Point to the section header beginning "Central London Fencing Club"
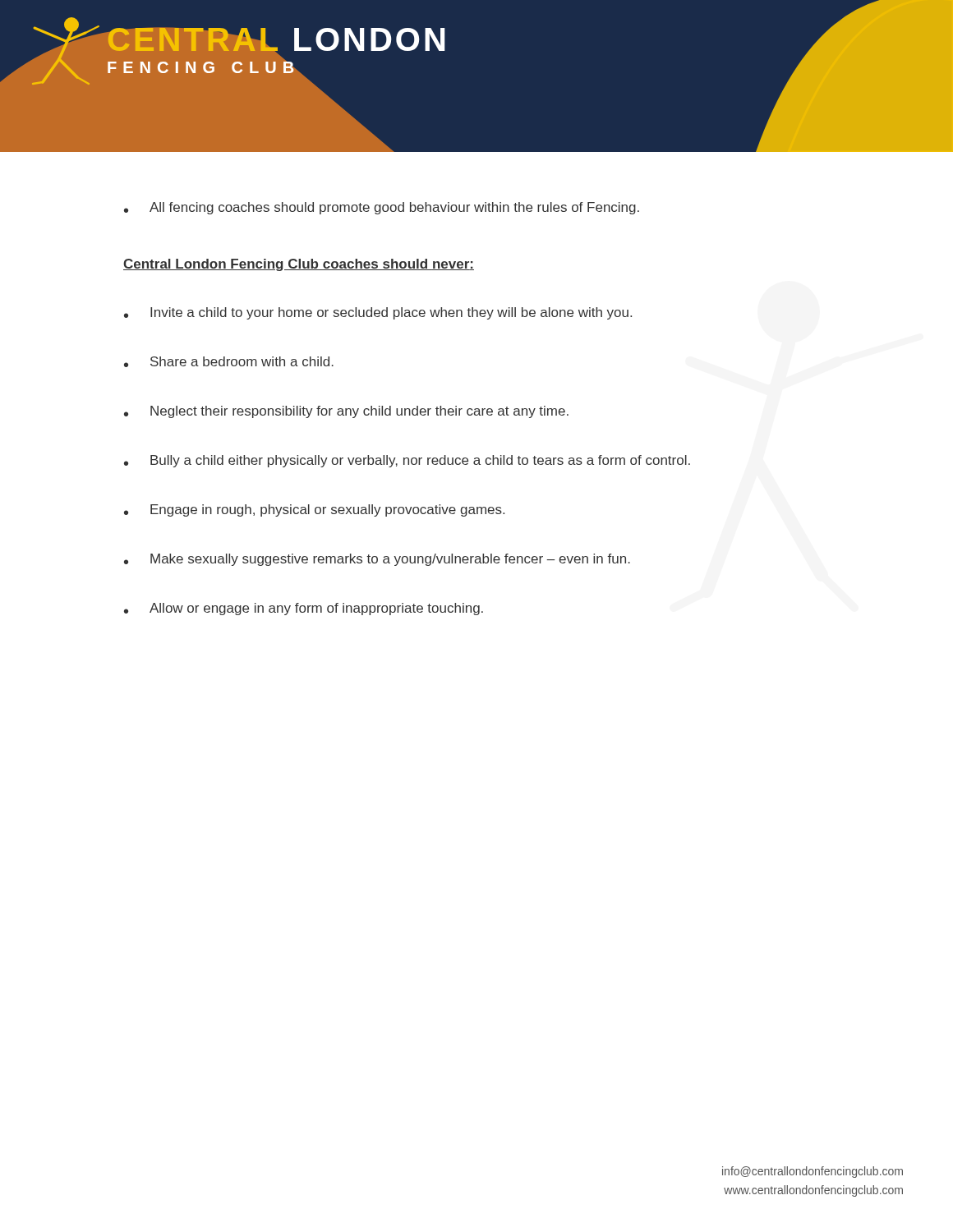Image resolution: width=953 pixels, height=1232 pixels. click(299, 264)
